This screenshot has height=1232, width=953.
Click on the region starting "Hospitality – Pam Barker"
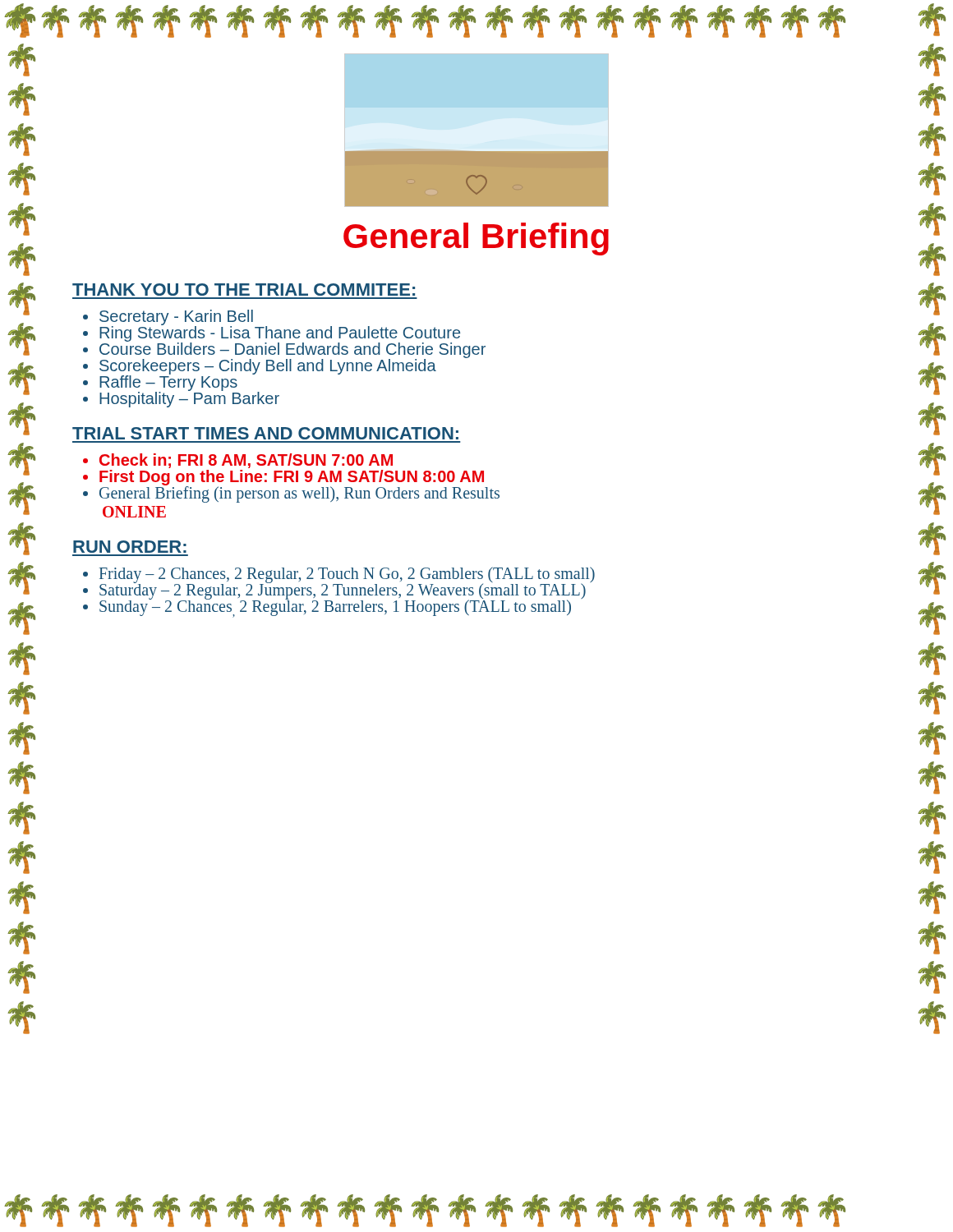(x=181, y=398)
